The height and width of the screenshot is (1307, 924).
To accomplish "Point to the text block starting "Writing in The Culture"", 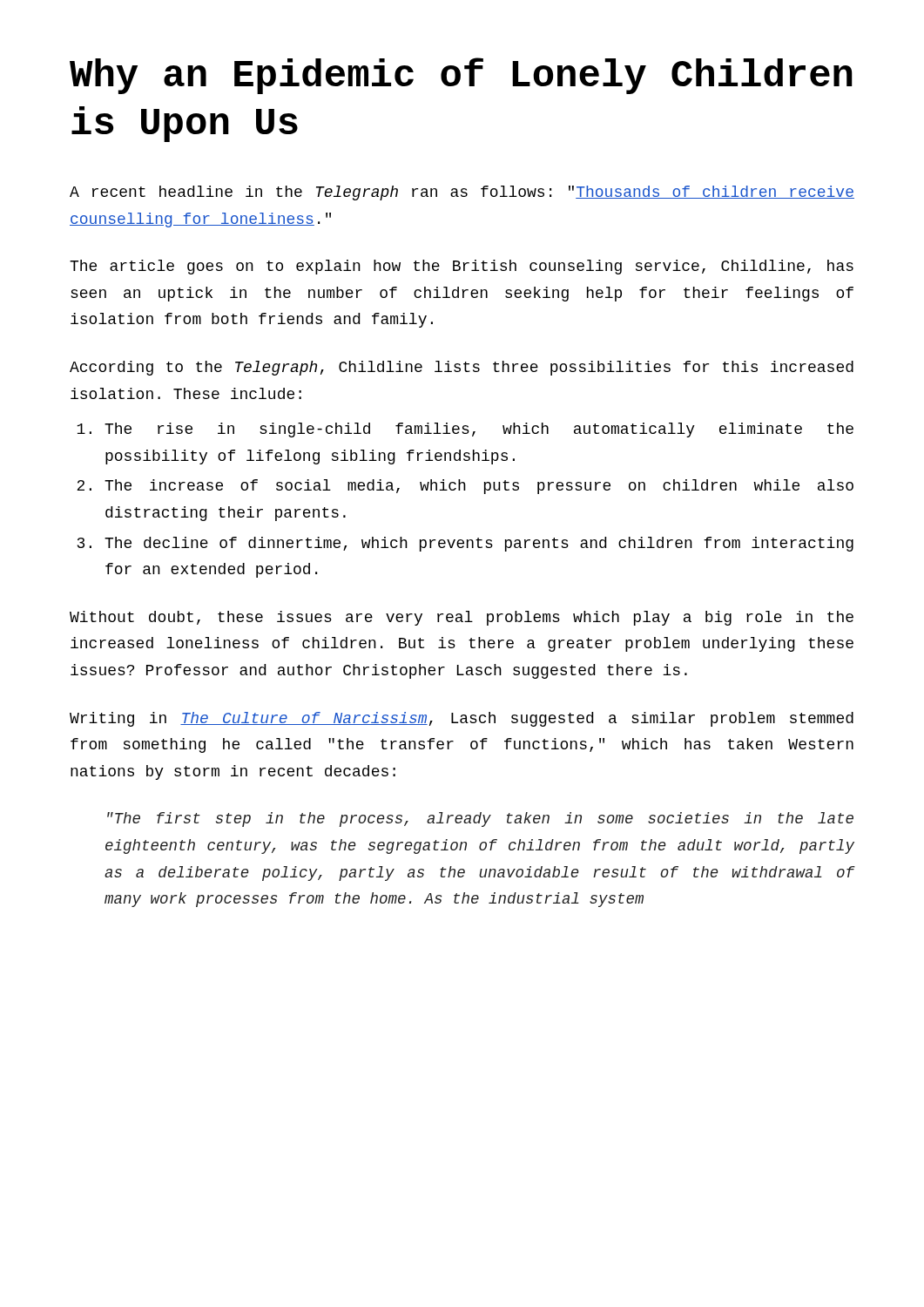I will point(462,745).
